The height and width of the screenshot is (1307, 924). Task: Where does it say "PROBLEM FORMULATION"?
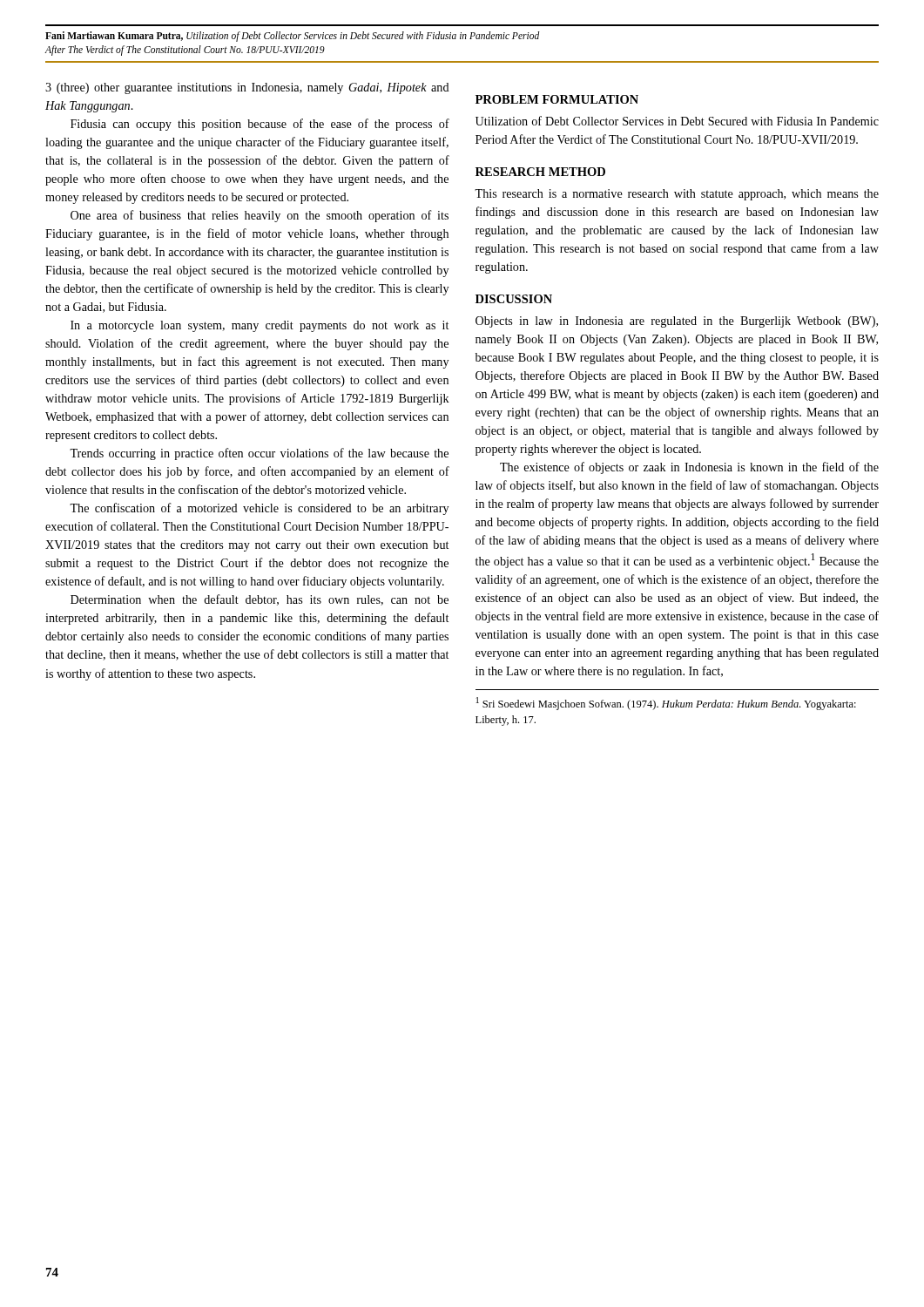(x=557, y=99)
